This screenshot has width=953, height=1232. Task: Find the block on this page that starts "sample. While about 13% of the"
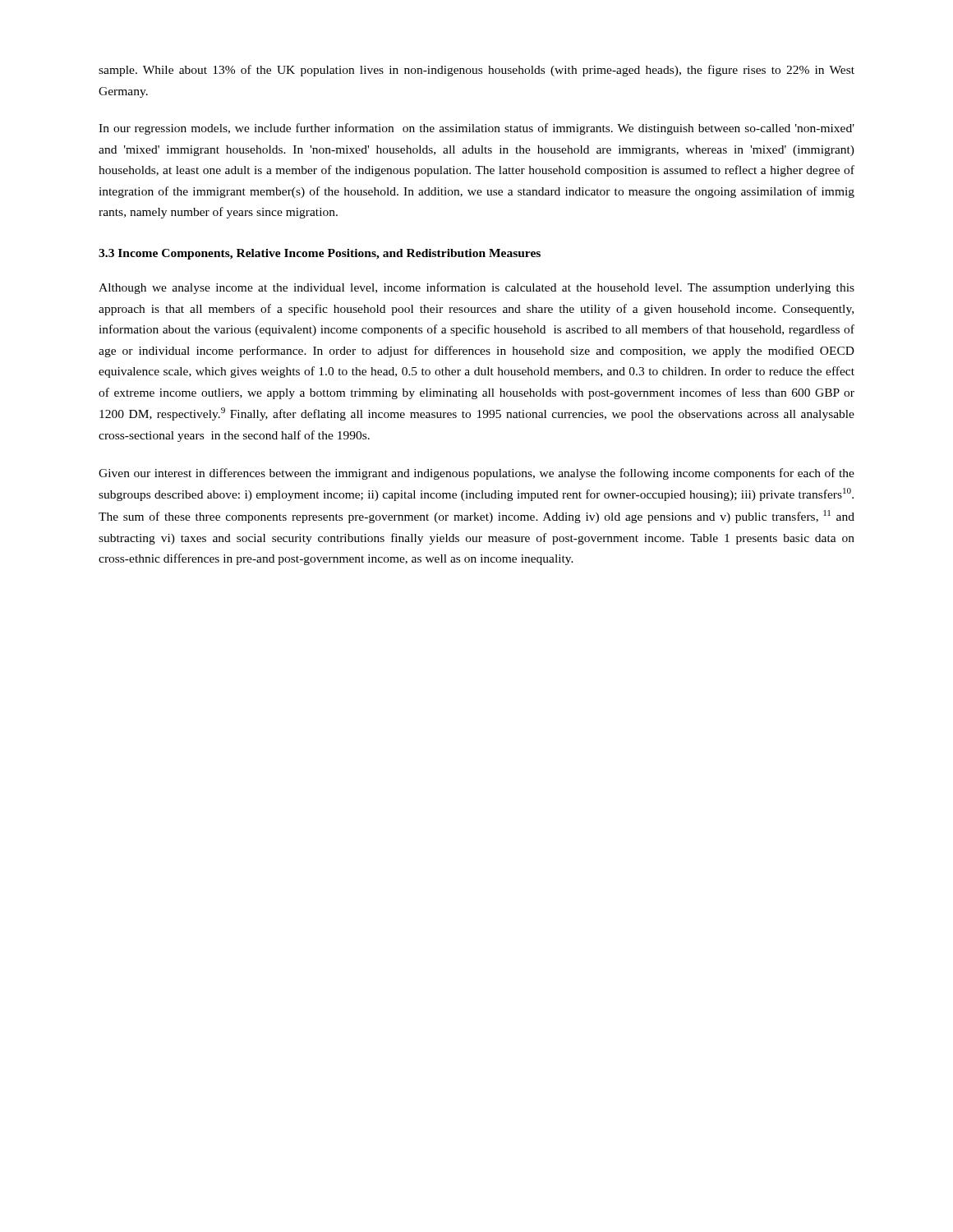[476, 80]
